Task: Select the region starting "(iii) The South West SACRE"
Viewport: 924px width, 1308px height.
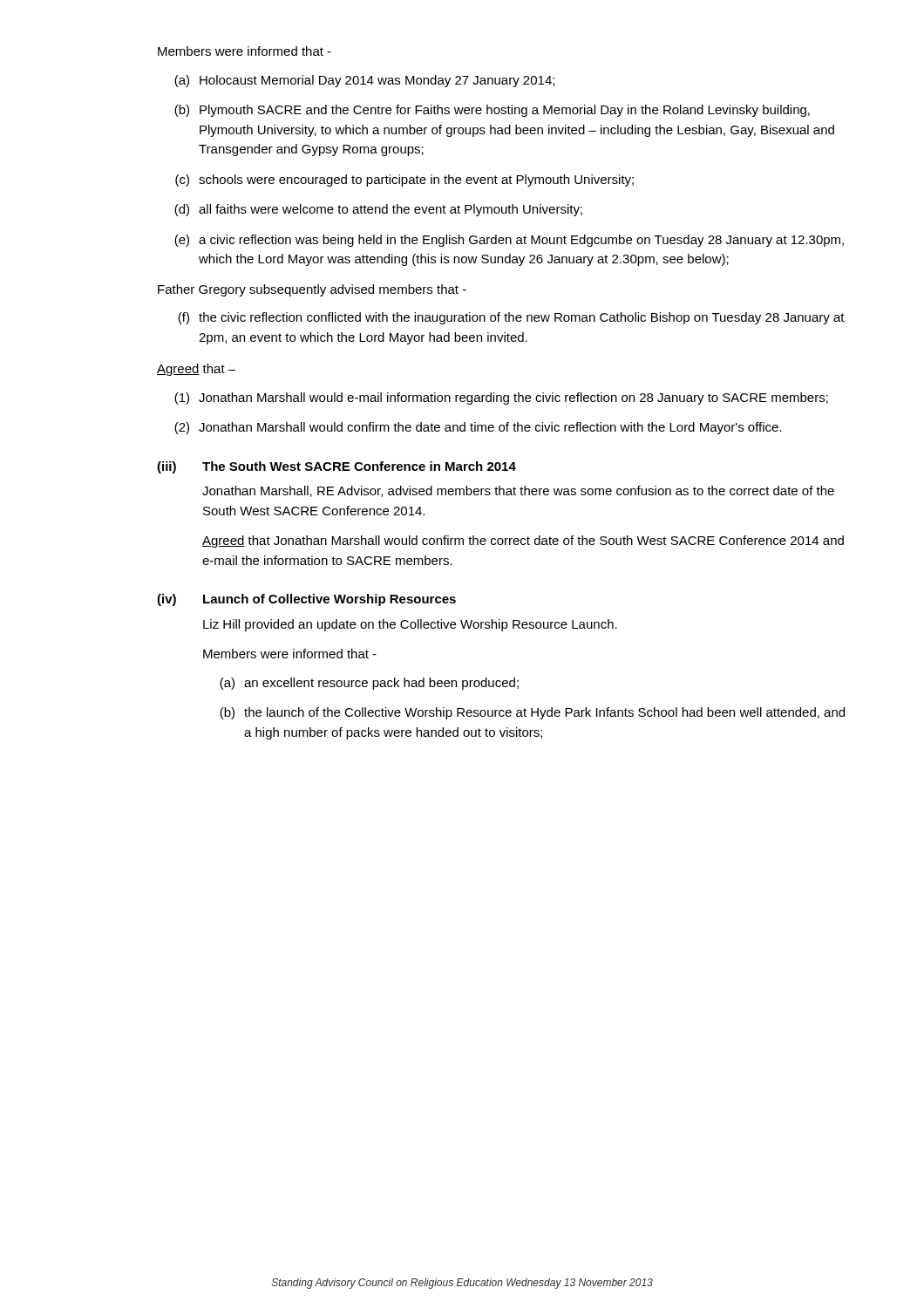Action: point(336,466)
